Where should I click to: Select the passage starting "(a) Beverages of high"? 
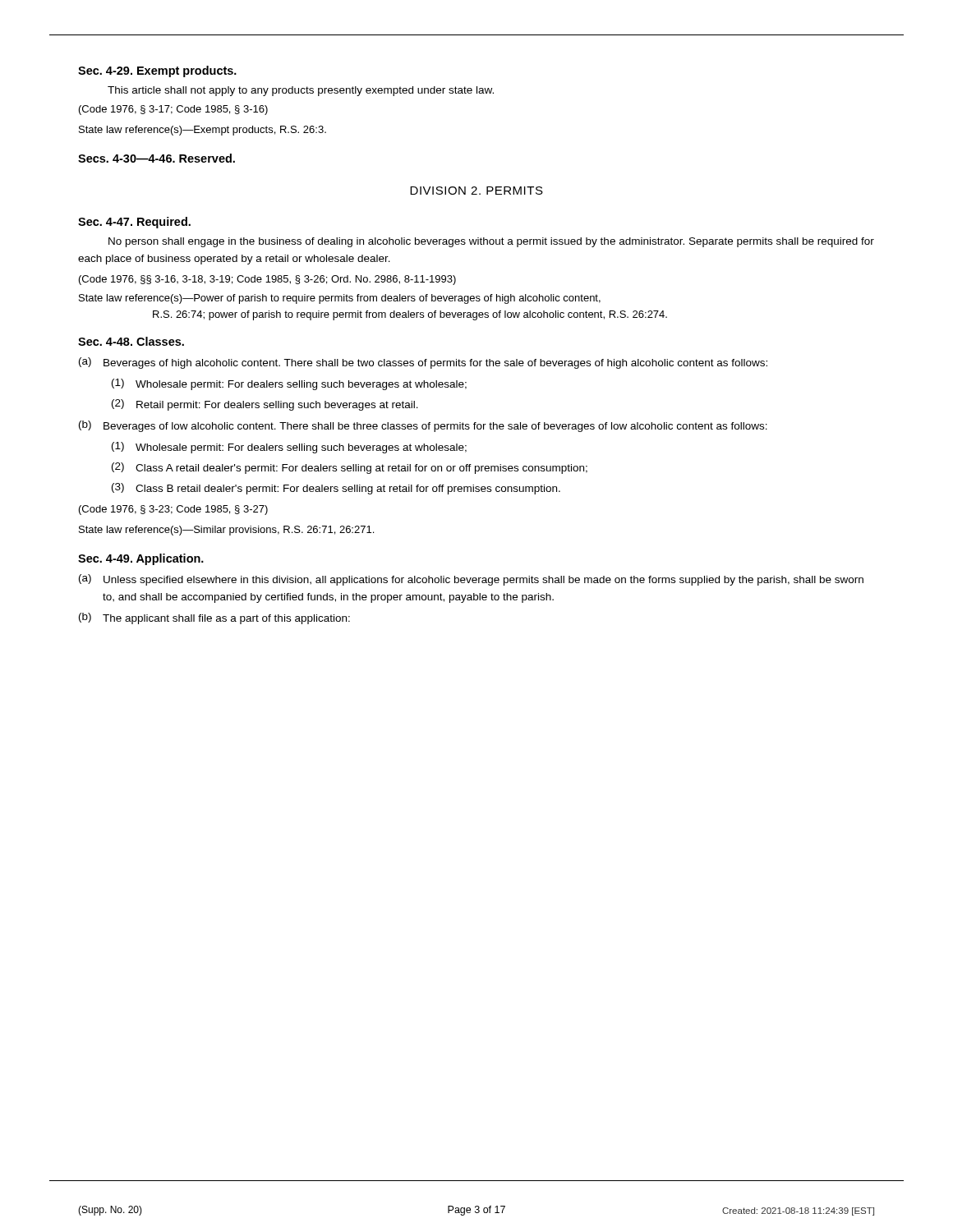click(x=476, y=364)
